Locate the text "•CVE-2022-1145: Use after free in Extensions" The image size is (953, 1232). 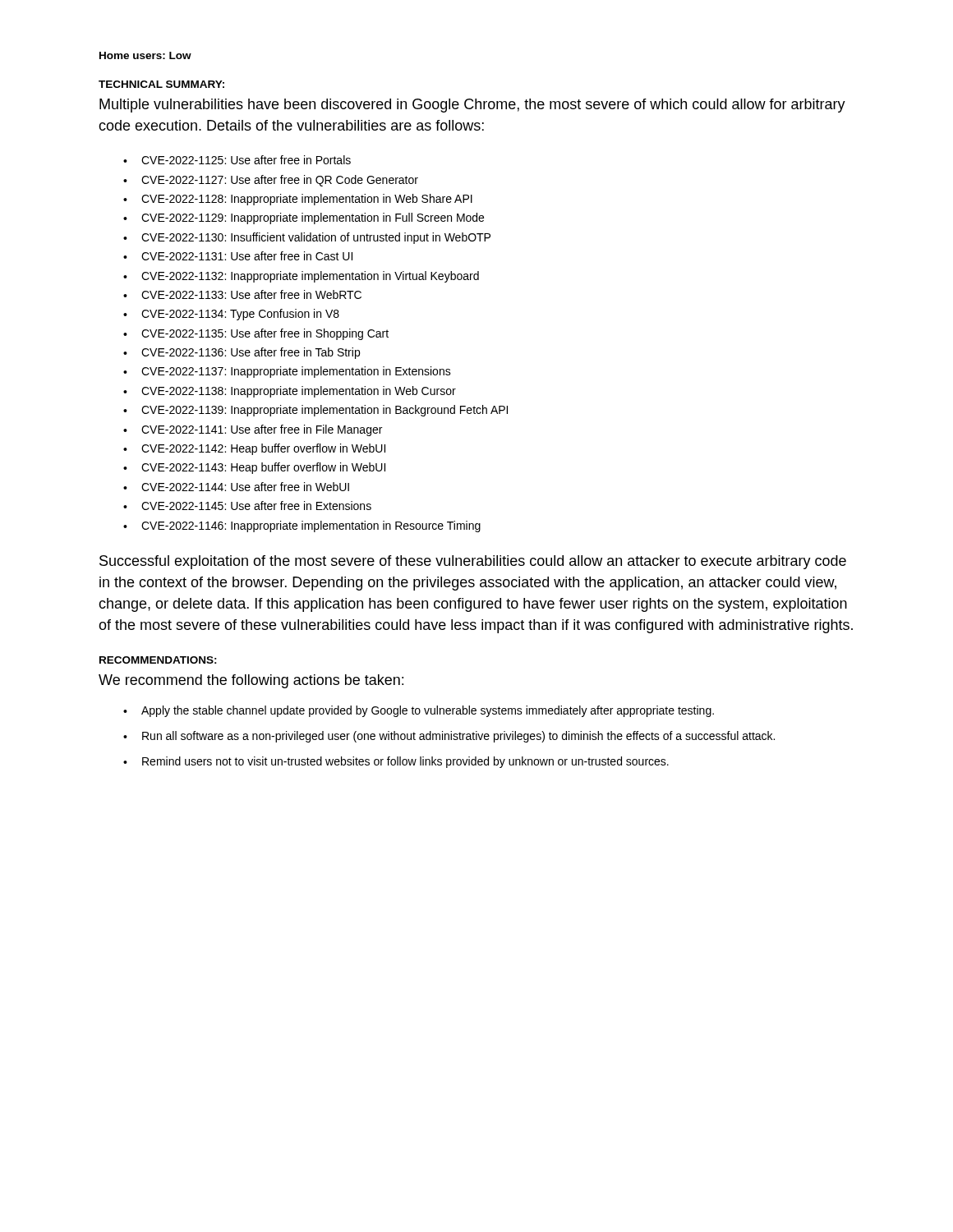[x=247, y=507]
